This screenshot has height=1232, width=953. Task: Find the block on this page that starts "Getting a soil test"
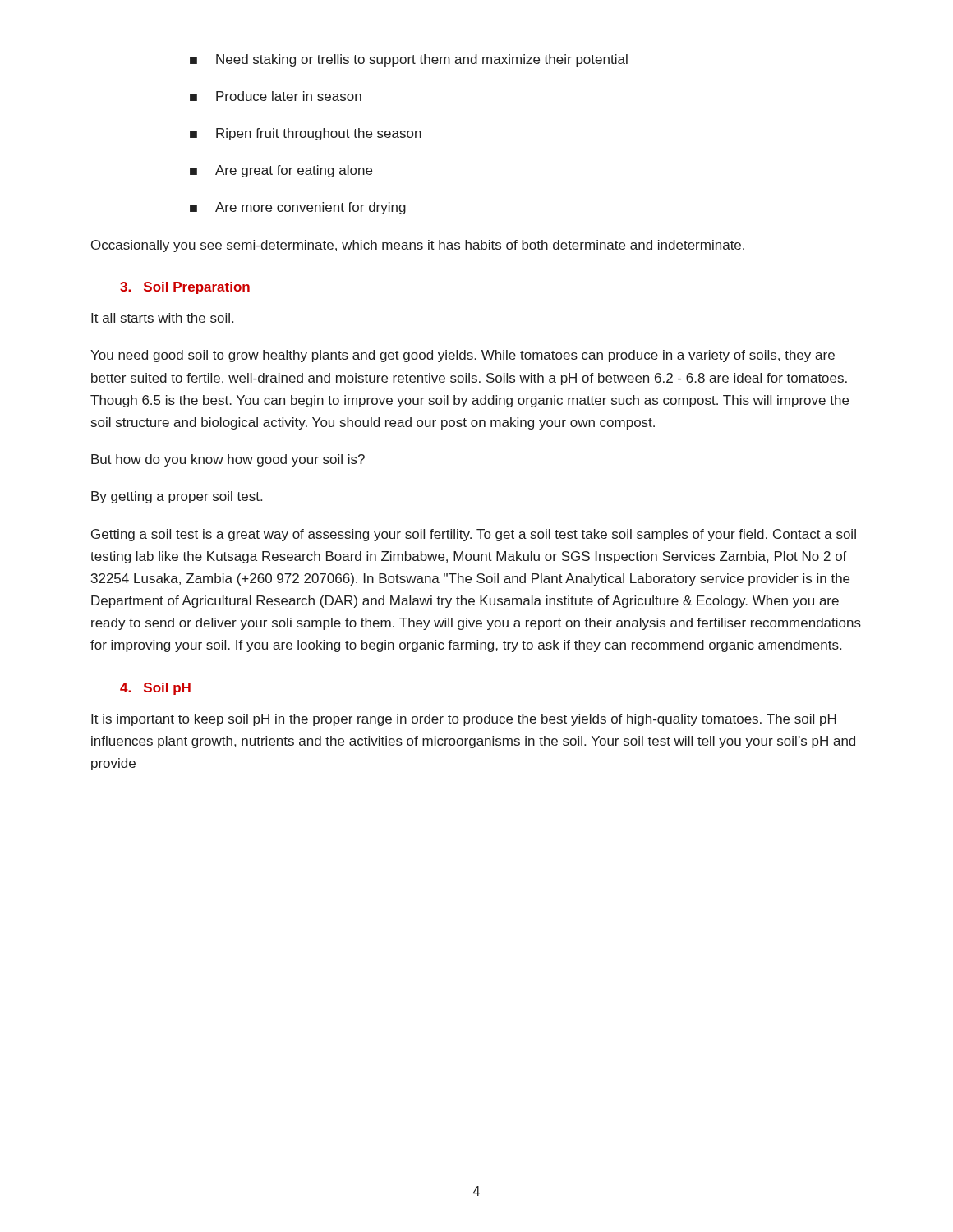click(x=476, y=590)
